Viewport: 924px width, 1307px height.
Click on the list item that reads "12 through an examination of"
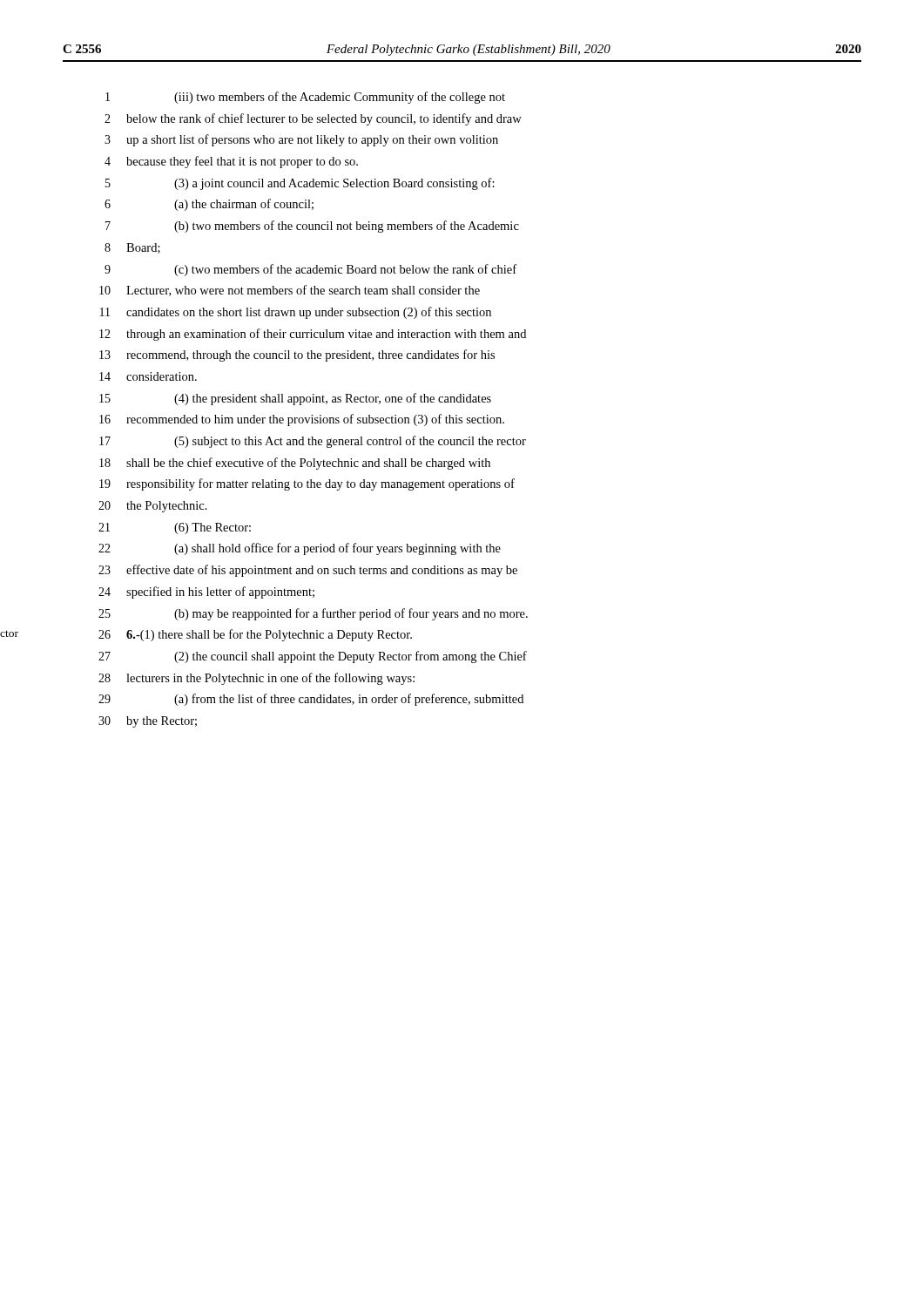(462, 334)
